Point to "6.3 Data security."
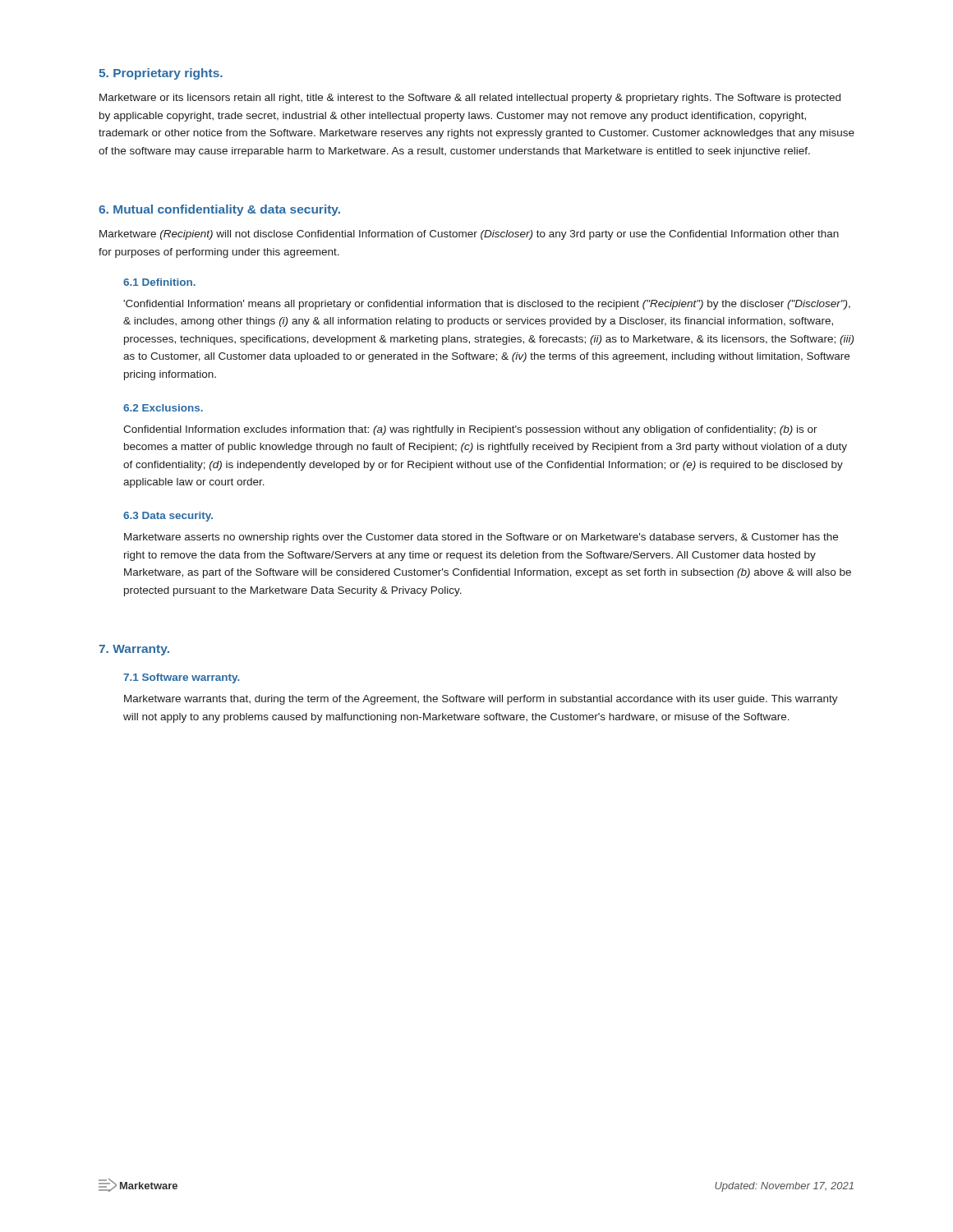This screenshot has width=953, height=1232. tap(168, 515)
